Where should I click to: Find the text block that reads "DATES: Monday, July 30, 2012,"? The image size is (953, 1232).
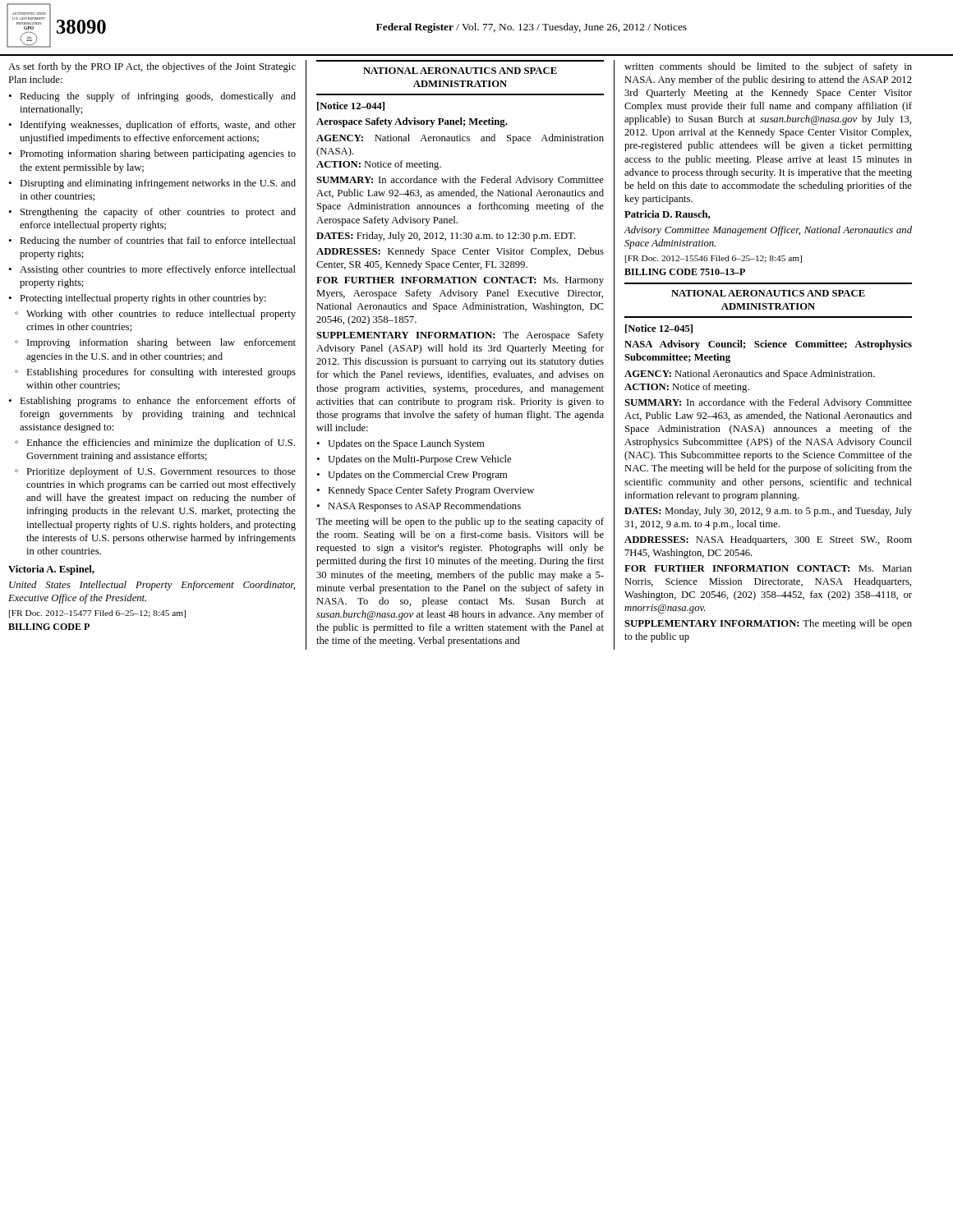(768, 517)
